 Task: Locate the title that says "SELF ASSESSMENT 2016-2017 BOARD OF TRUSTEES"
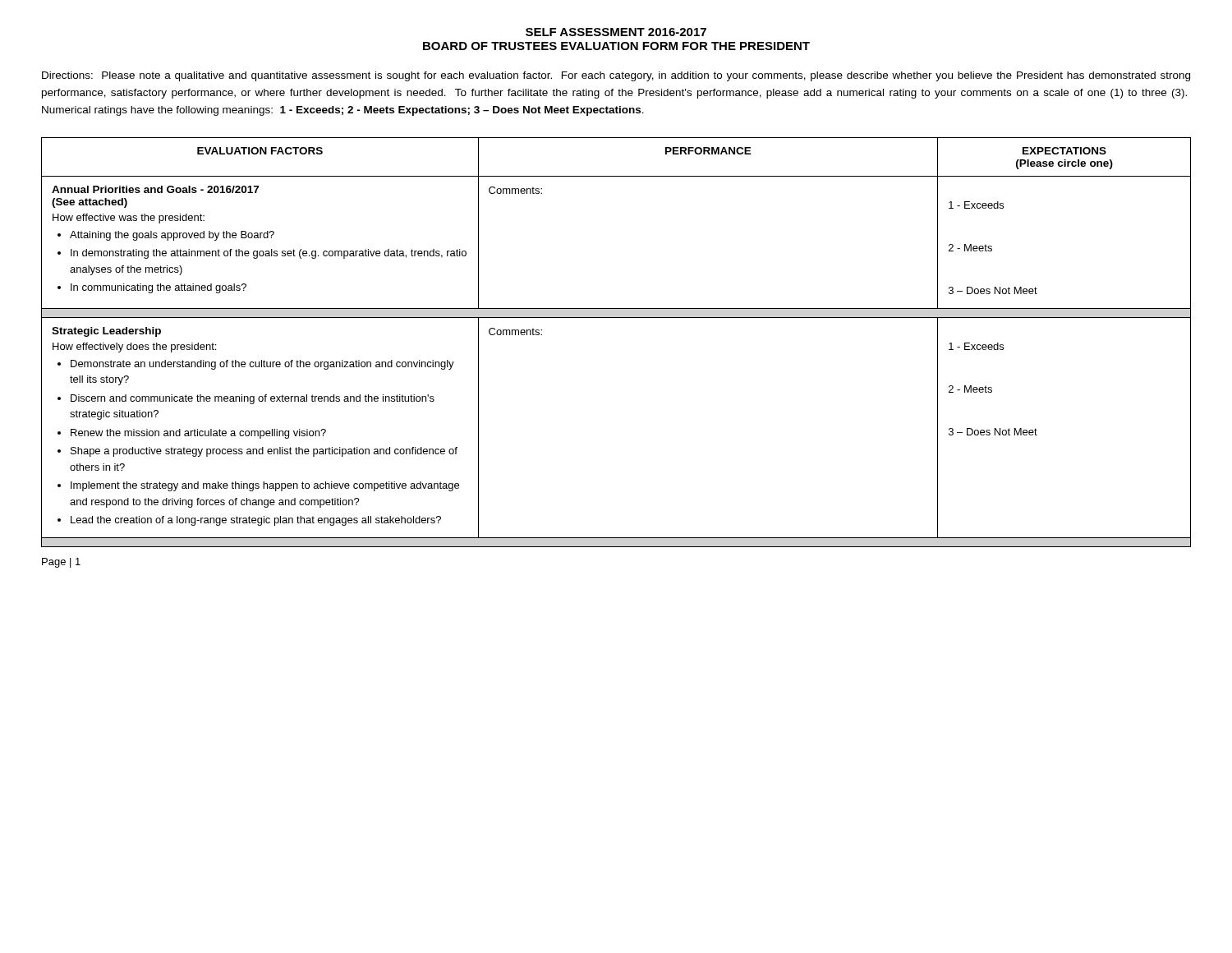click(616, 39)
